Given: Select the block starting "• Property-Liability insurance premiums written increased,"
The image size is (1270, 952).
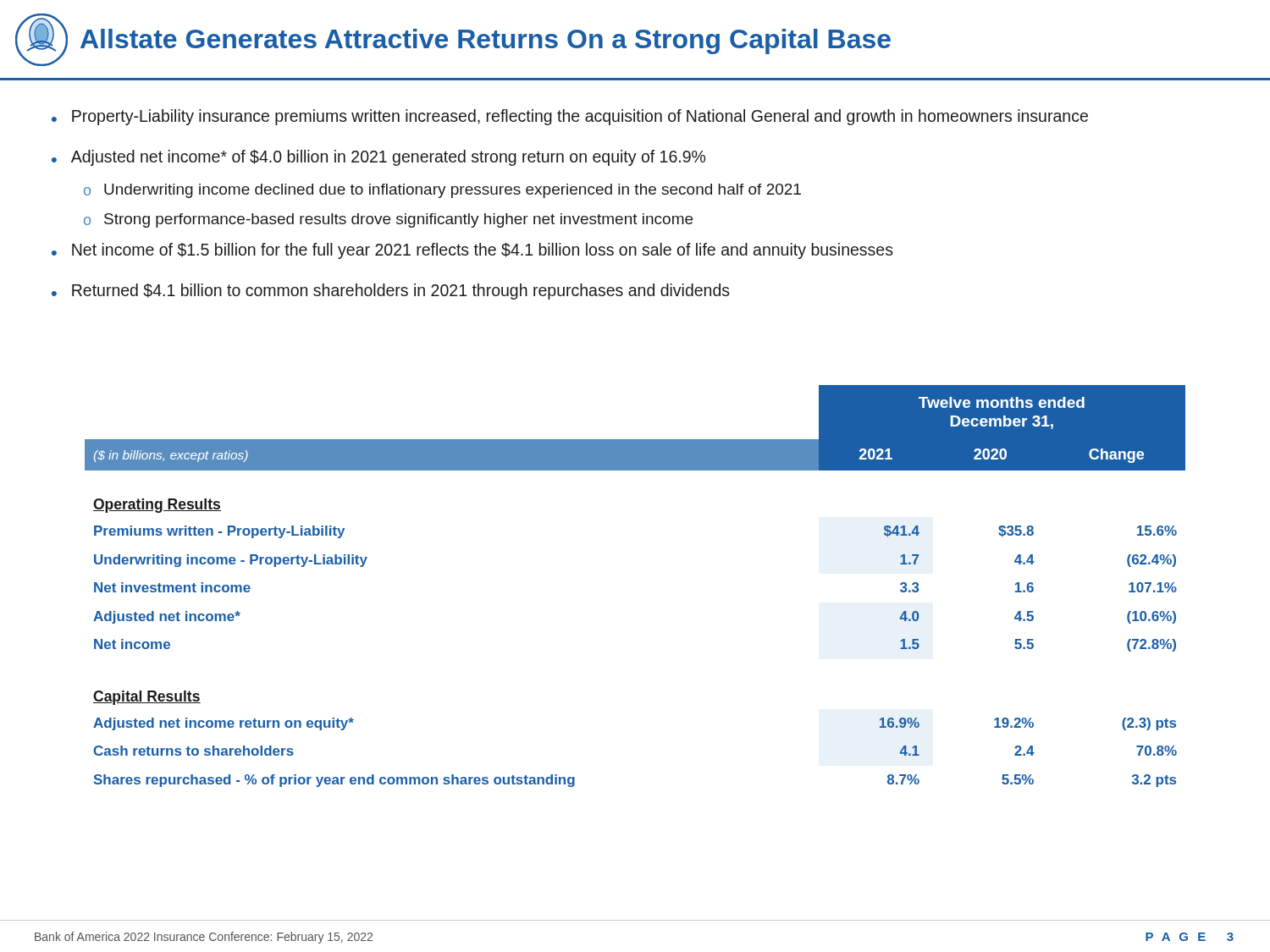Looking at the screenshot, I should pyautogui.click(x=570, y=118).
